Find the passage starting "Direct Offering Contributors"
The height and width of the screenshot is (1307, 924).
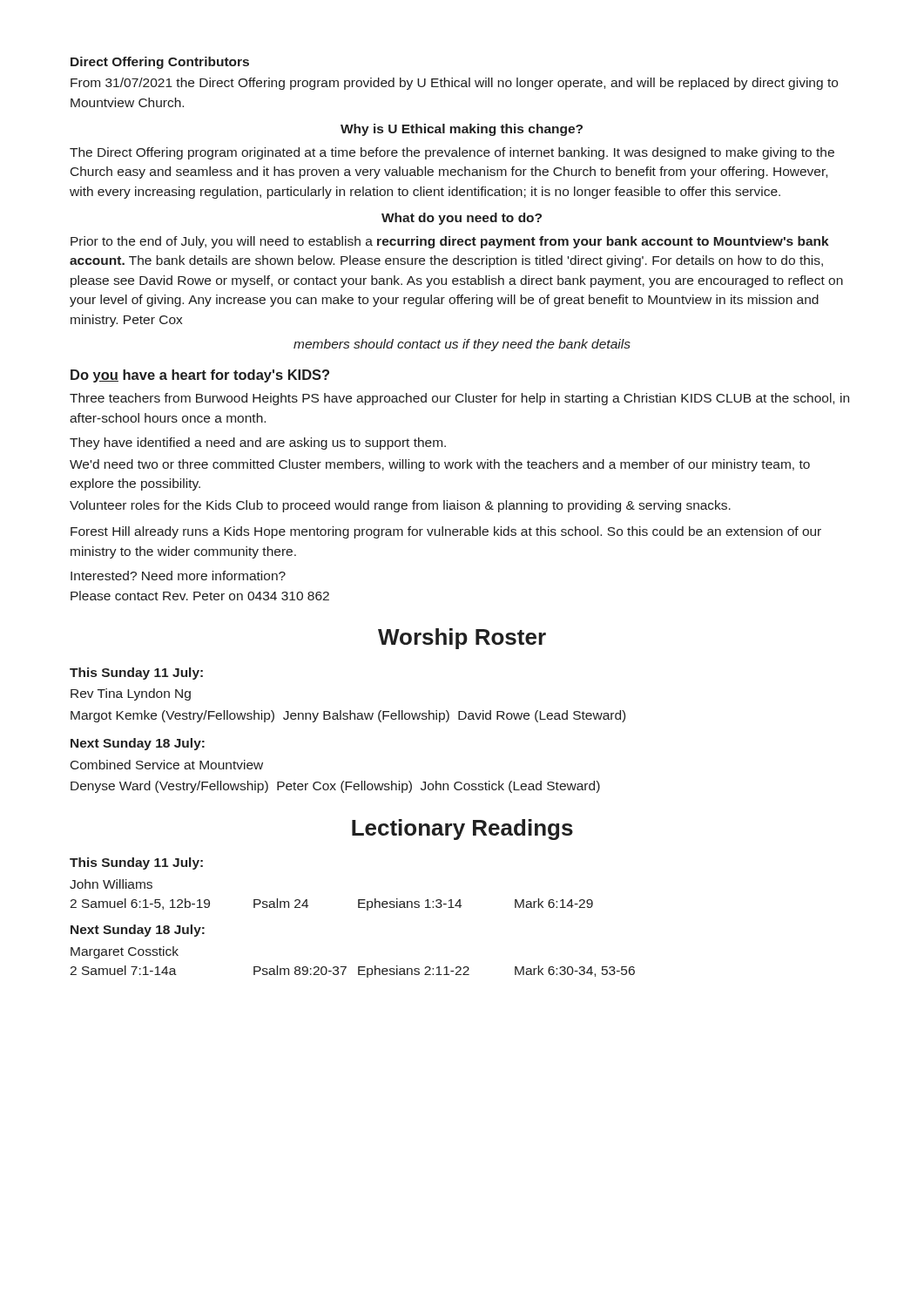pyautogui.click(x=160, y=63)
